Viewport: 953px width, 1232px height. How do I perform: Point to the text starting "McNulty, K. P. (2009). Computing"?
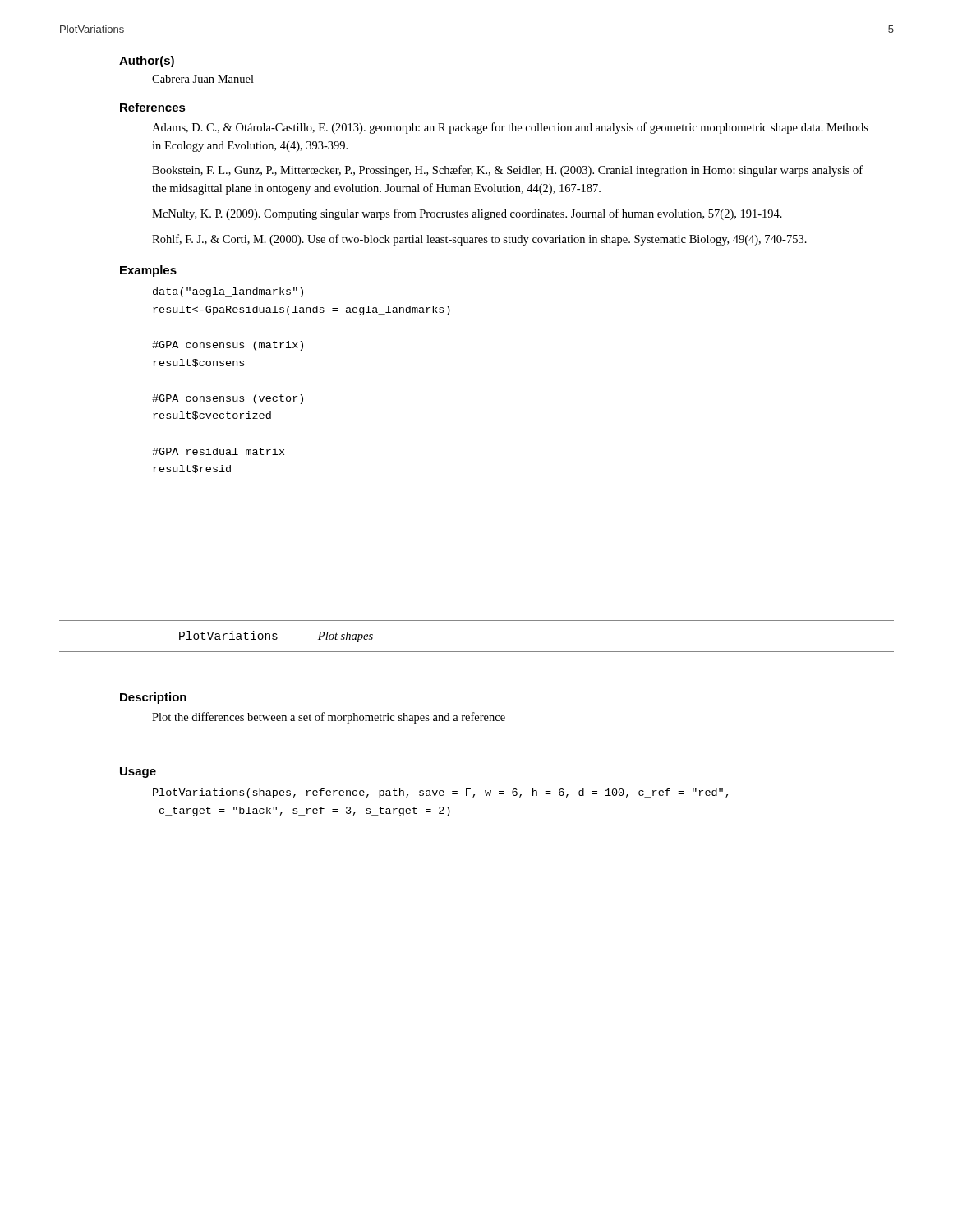point(467,213)
